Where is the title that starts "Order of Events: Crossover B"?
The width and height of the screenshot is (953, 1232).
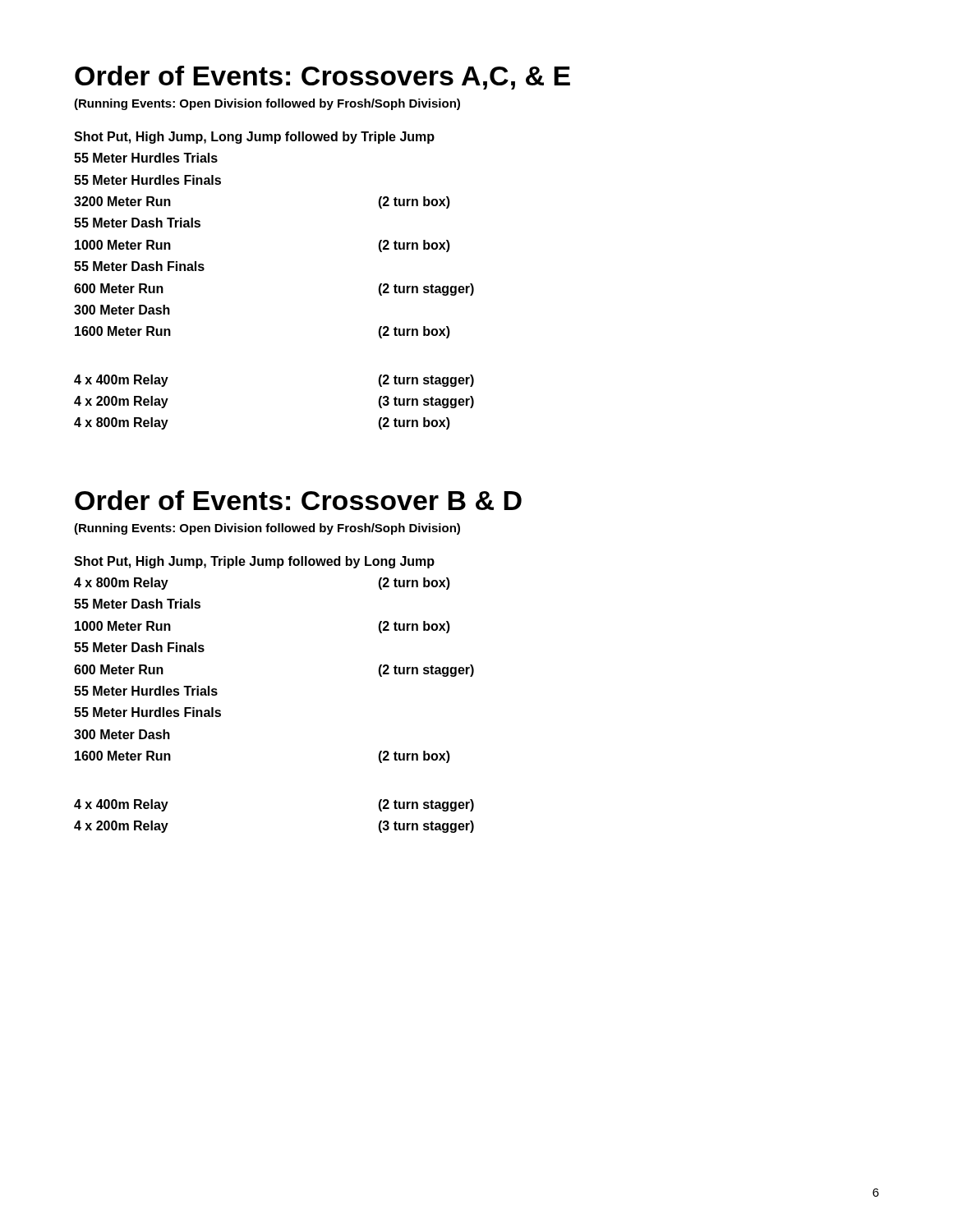pos(298,500)
